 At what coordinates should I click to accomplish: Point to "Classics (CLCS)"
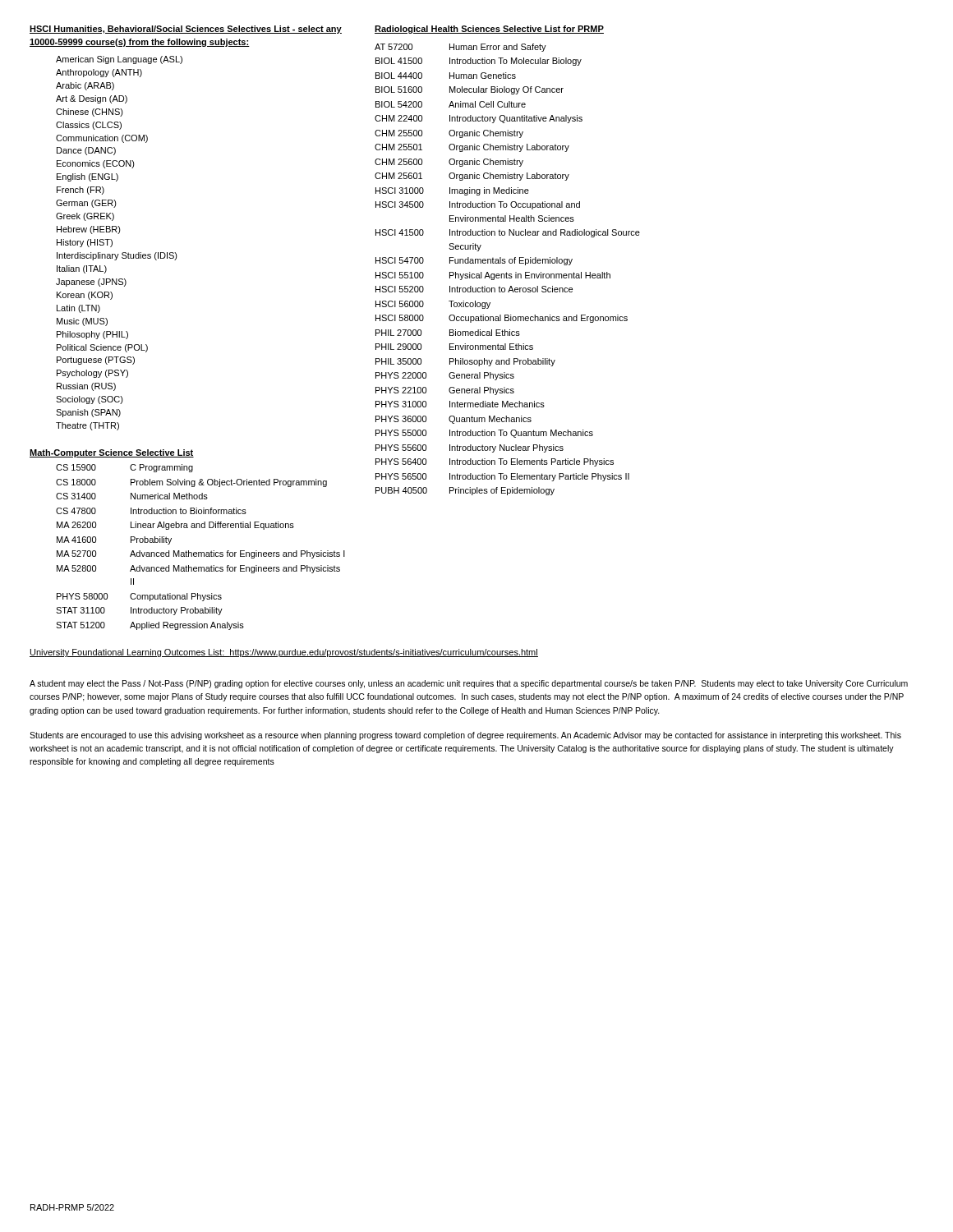click(x=89, y=124)
